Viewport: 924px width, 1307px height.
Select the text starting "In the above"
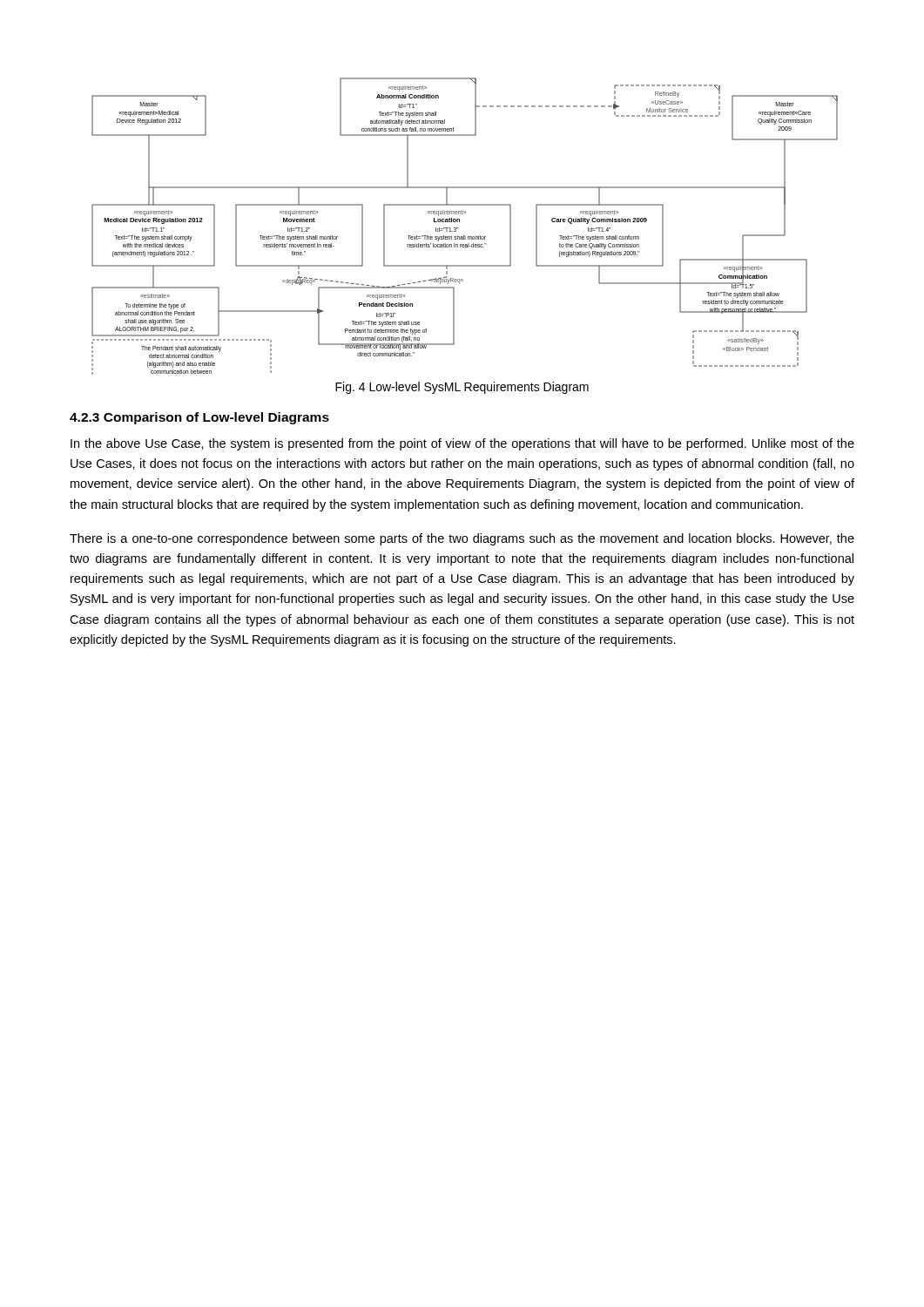462,474
